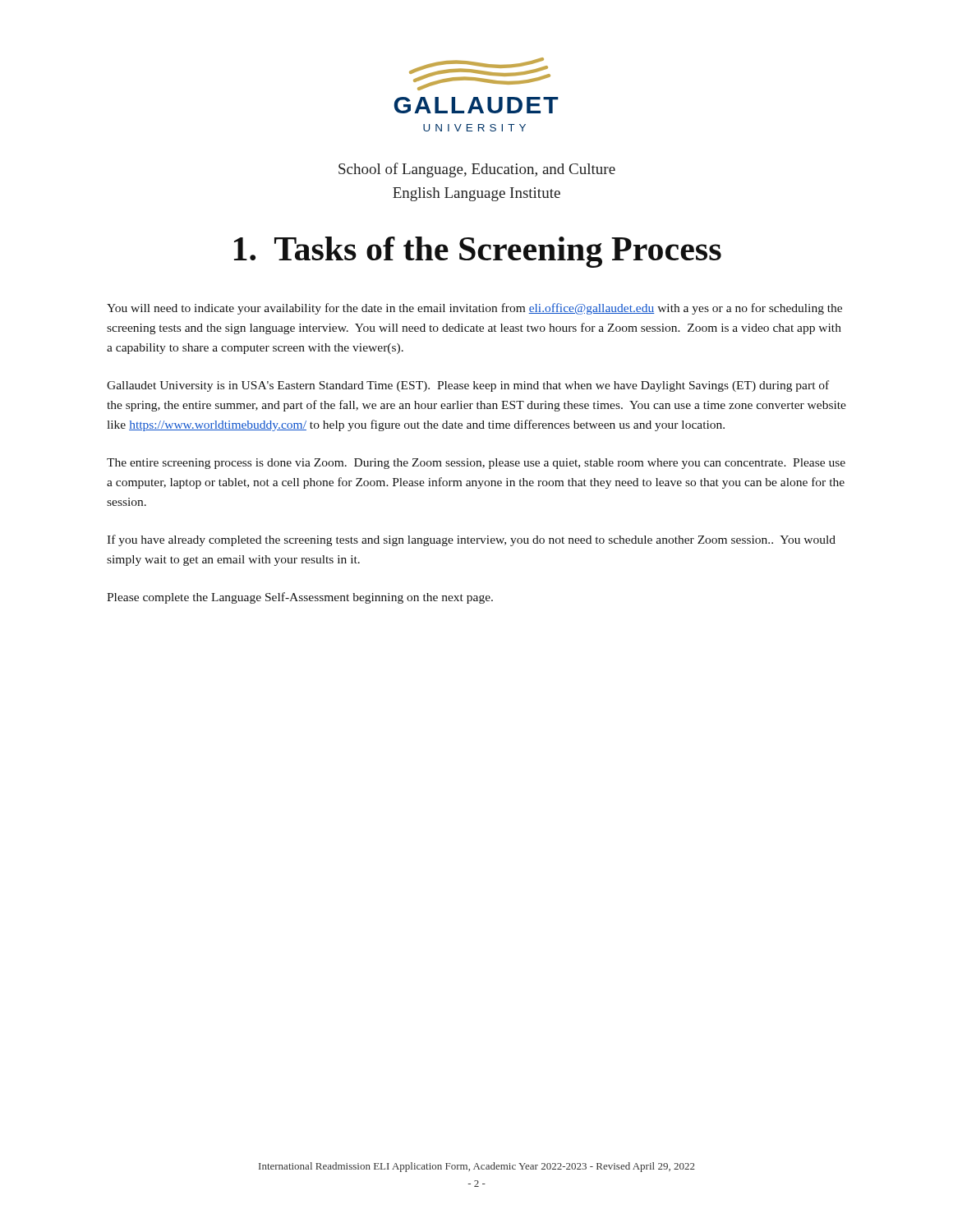The image size is (953, 1232).
Task: Locate the block of text that opens with "School of Language, Education, and Culture"
Action: 476,180
